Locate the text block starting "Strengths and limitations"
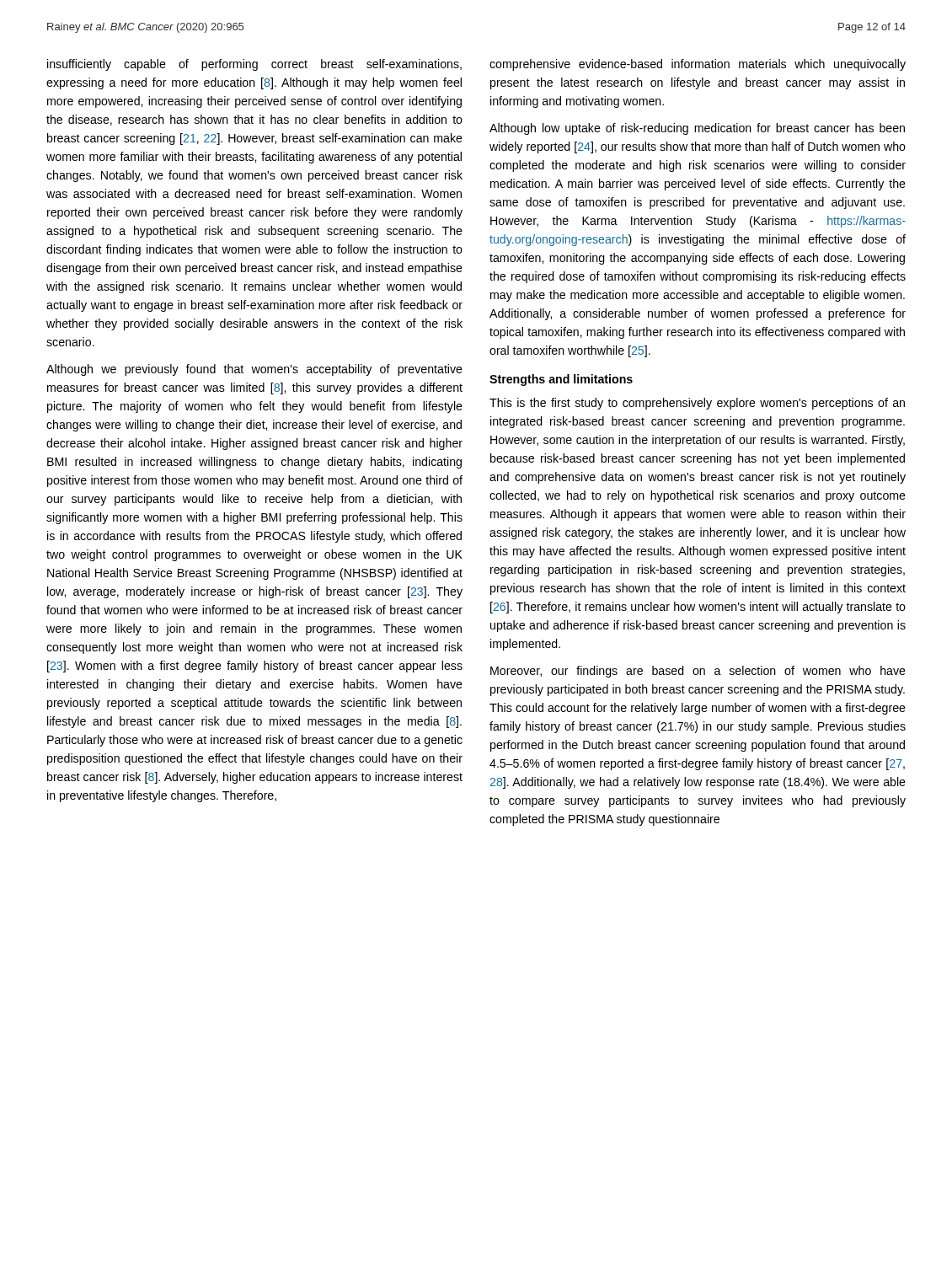Image resolution: width=952 pixels, height=1264 pixels. 561,379
